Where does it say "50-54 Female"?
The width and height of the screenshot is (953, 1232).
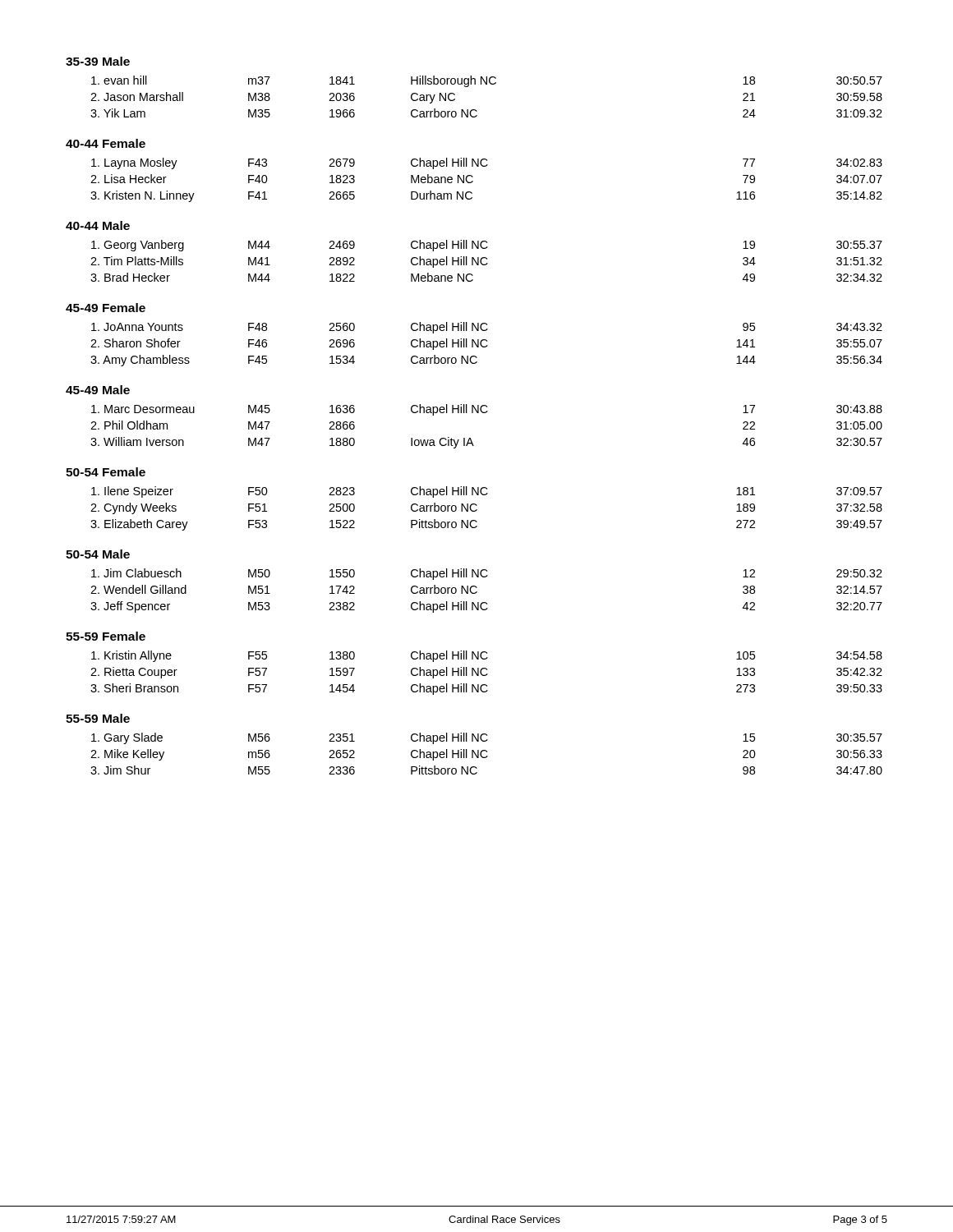[106, 472]
